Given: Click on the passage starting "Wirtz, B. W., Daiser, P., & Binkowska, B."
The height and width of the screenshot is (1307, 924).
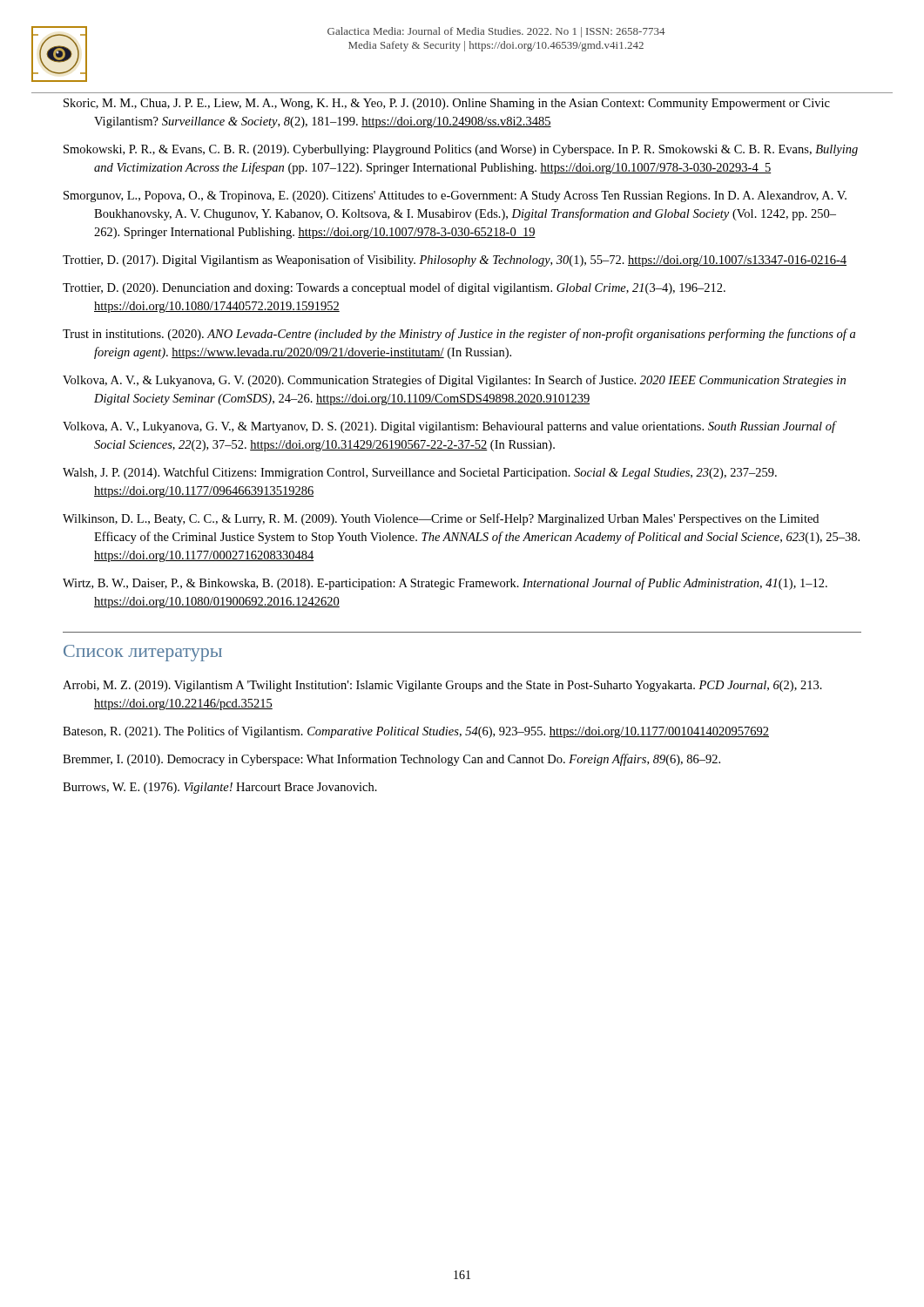Looking at the screenshot, I should pos(445,592).
